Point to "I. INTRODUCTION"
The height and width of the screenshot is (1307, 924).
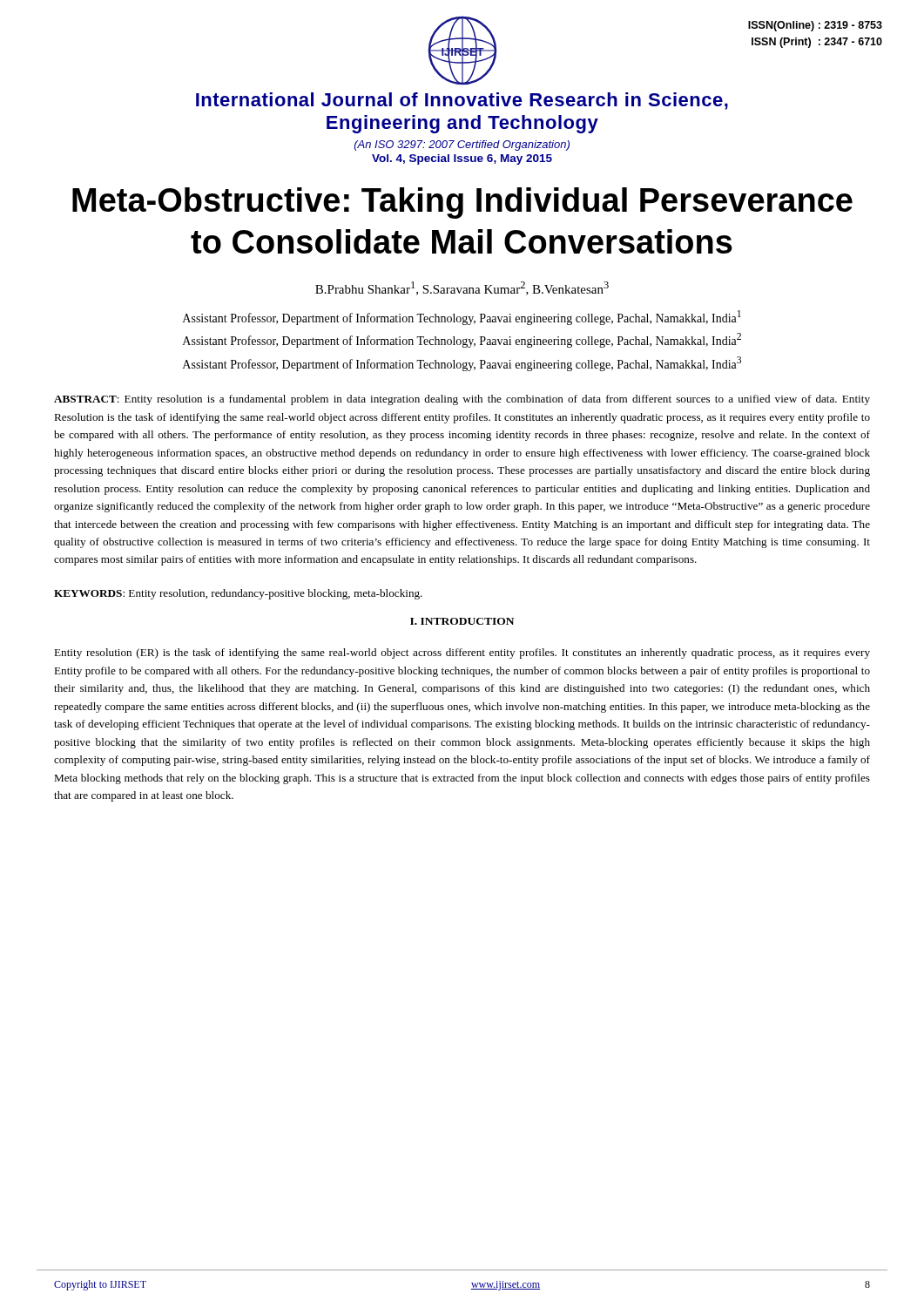[462, 621]
